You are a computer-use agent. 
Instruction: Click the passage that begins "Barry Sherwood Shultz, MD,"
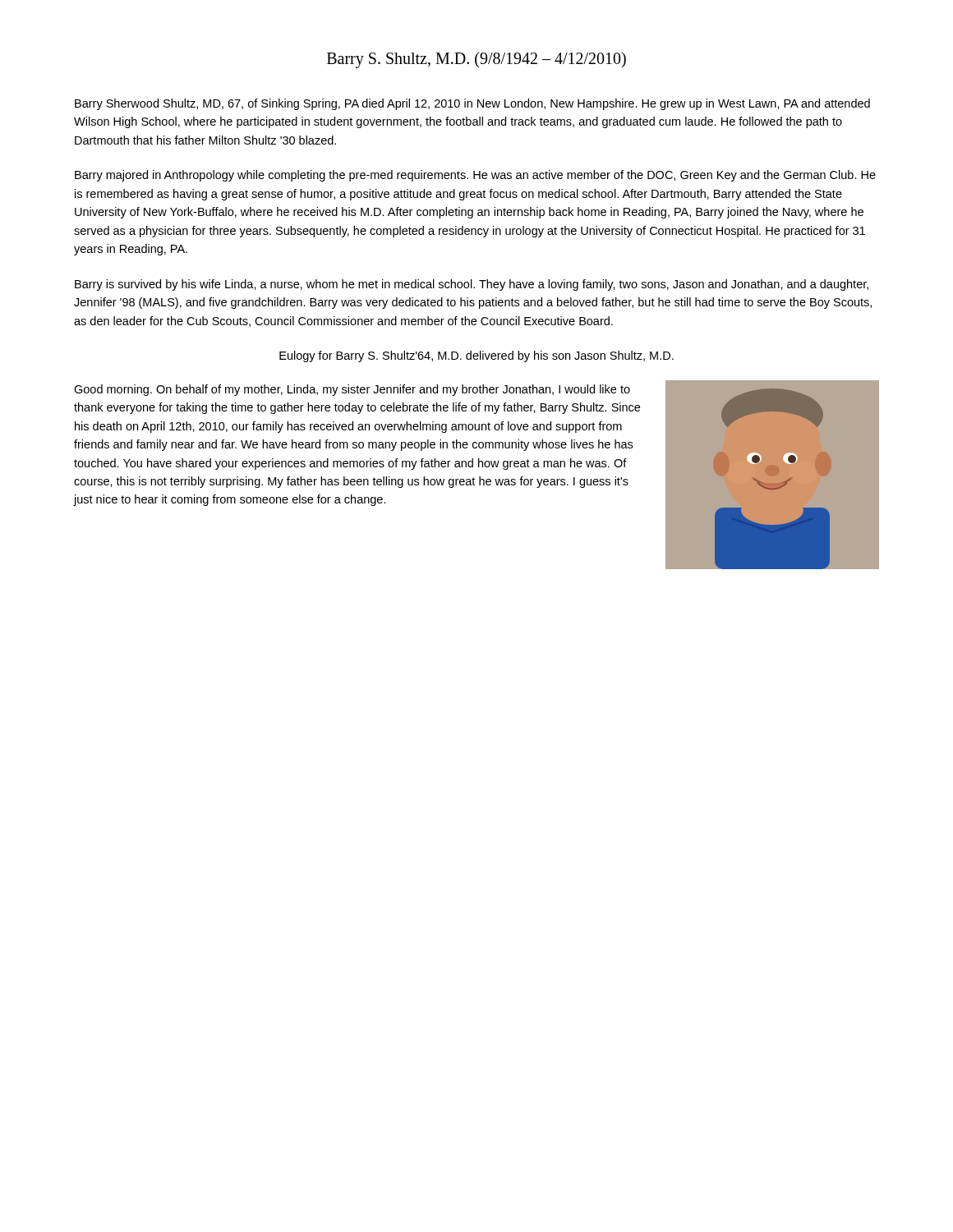point(472,122)
